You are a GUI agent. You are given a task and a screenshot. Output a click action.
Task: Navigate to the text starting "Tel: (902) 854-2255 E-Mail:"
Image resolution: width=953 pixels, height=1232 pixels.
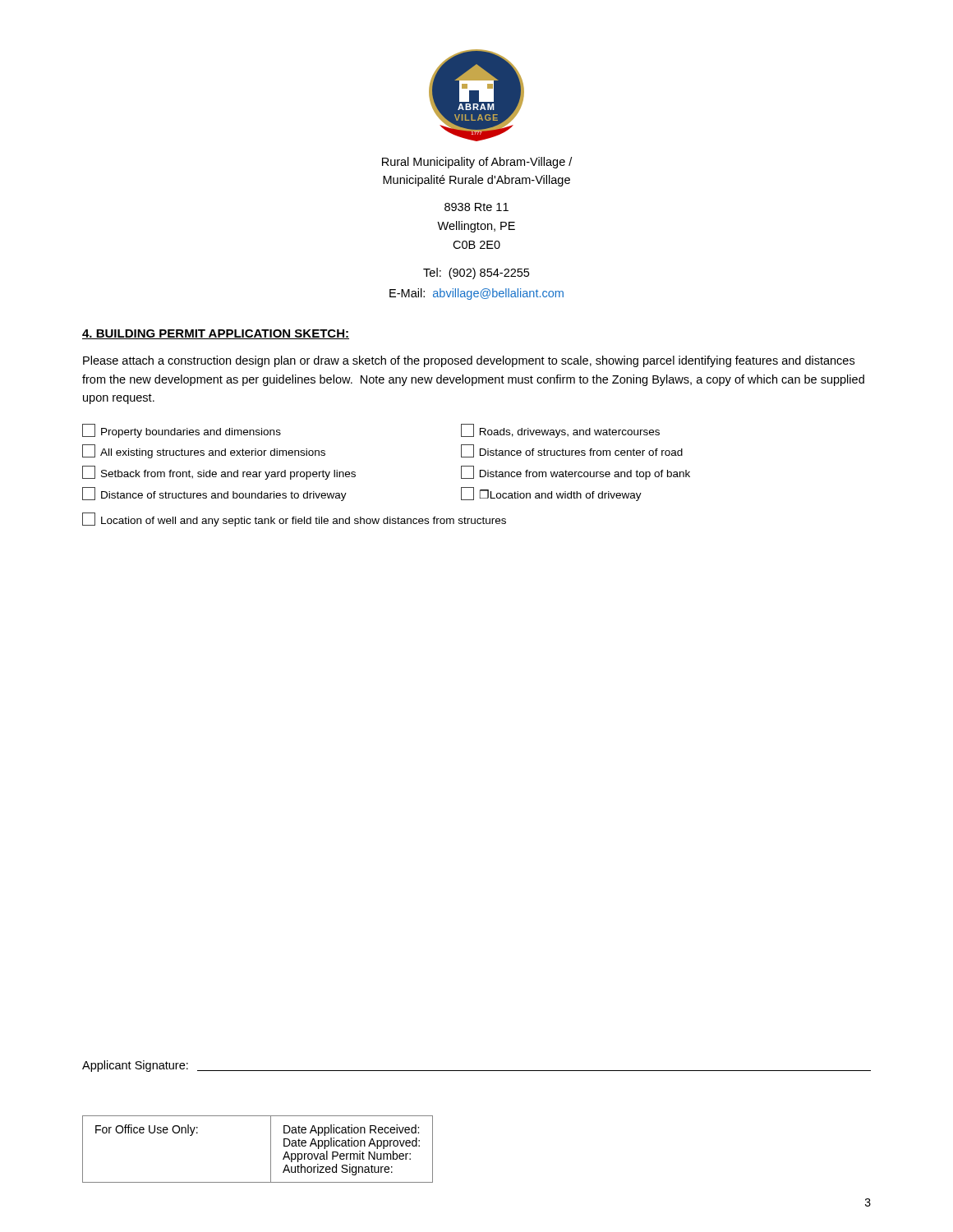[x=476, y=283]
